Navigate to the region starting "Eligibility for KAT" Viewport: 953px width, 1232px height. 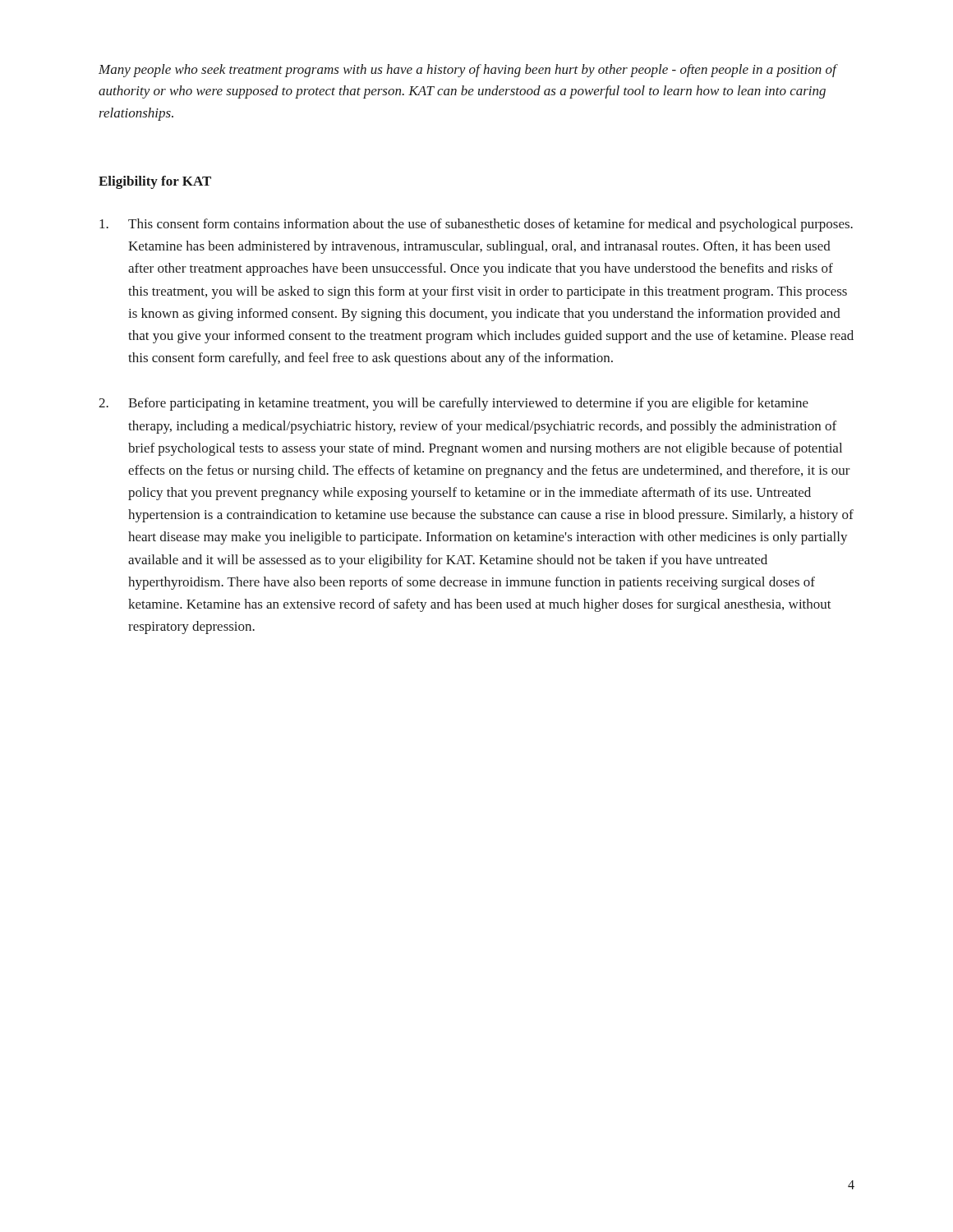155,181
